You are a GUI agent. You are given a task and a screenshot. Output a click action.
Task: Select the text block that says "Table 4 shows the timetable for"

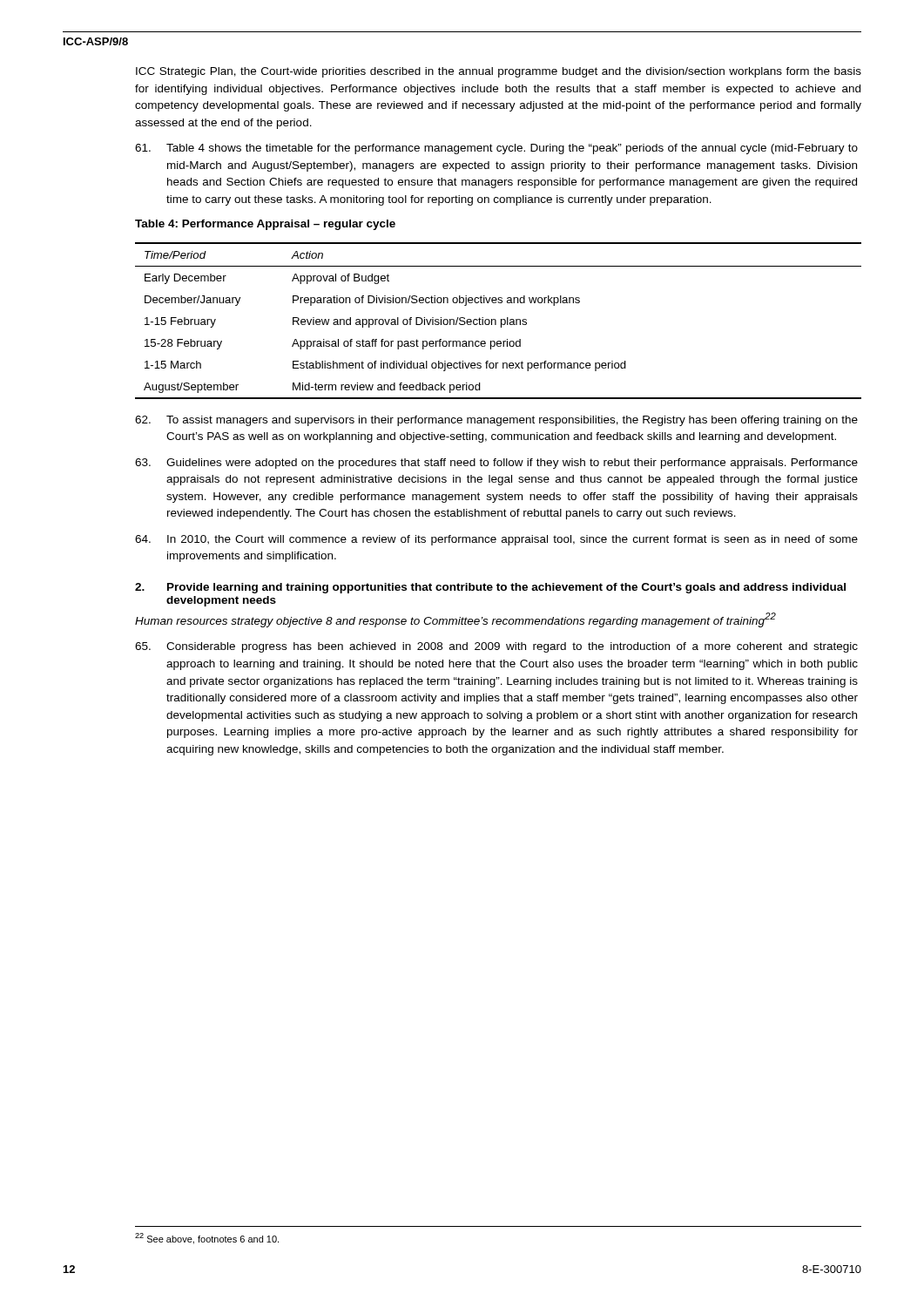(x=496, y=174)
